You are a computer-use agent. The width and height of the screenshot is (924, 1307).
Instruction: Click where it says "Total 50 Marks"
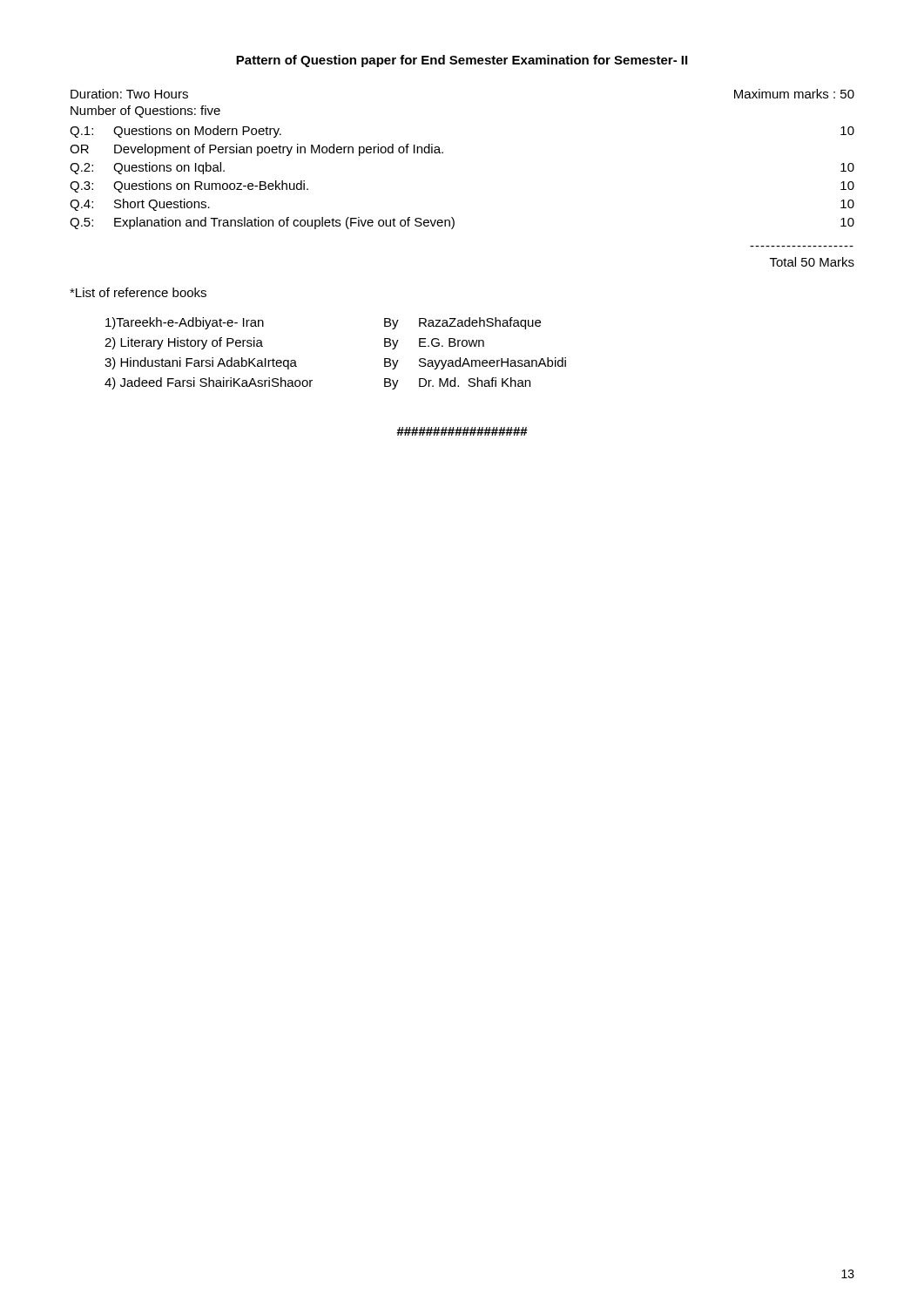776,262
